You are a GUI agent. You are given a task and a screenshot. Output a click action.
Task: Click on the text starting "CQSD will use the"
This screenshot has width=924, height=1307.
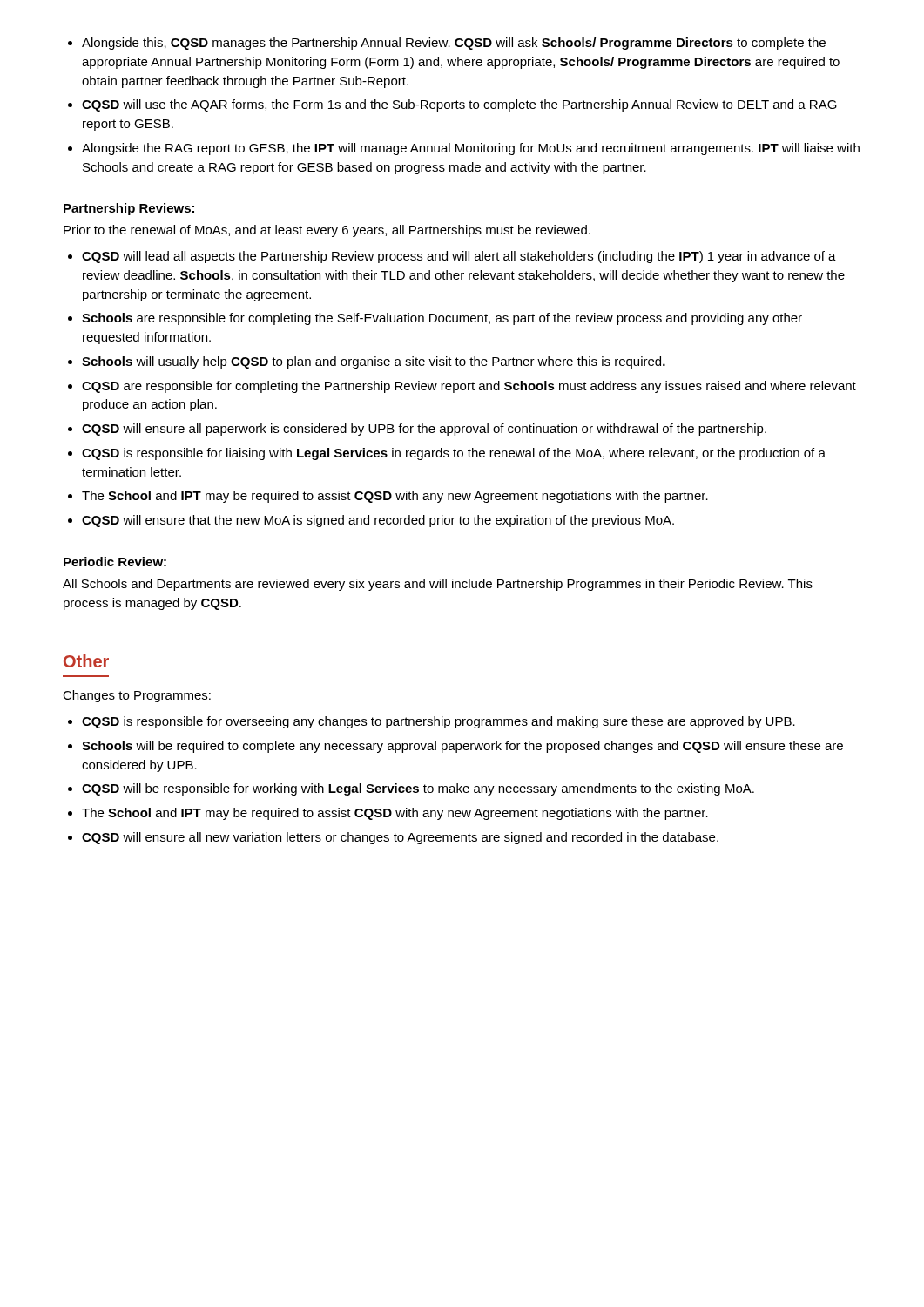coord(472,114)
